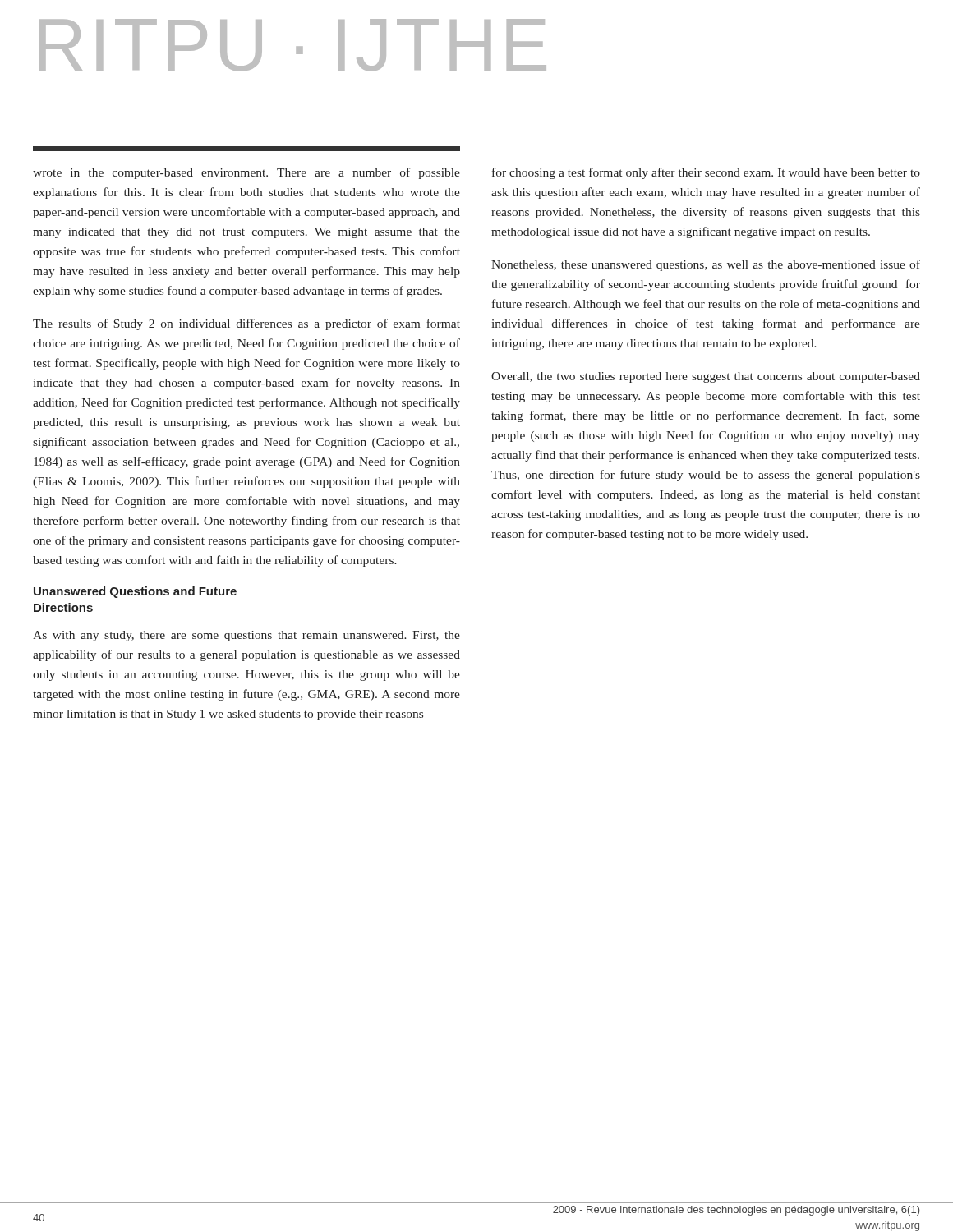The width and height of the screenshot is (953, 1232).
Task: Locate the region starting "wrote in the computer-based"
Action: click(246, 232)
